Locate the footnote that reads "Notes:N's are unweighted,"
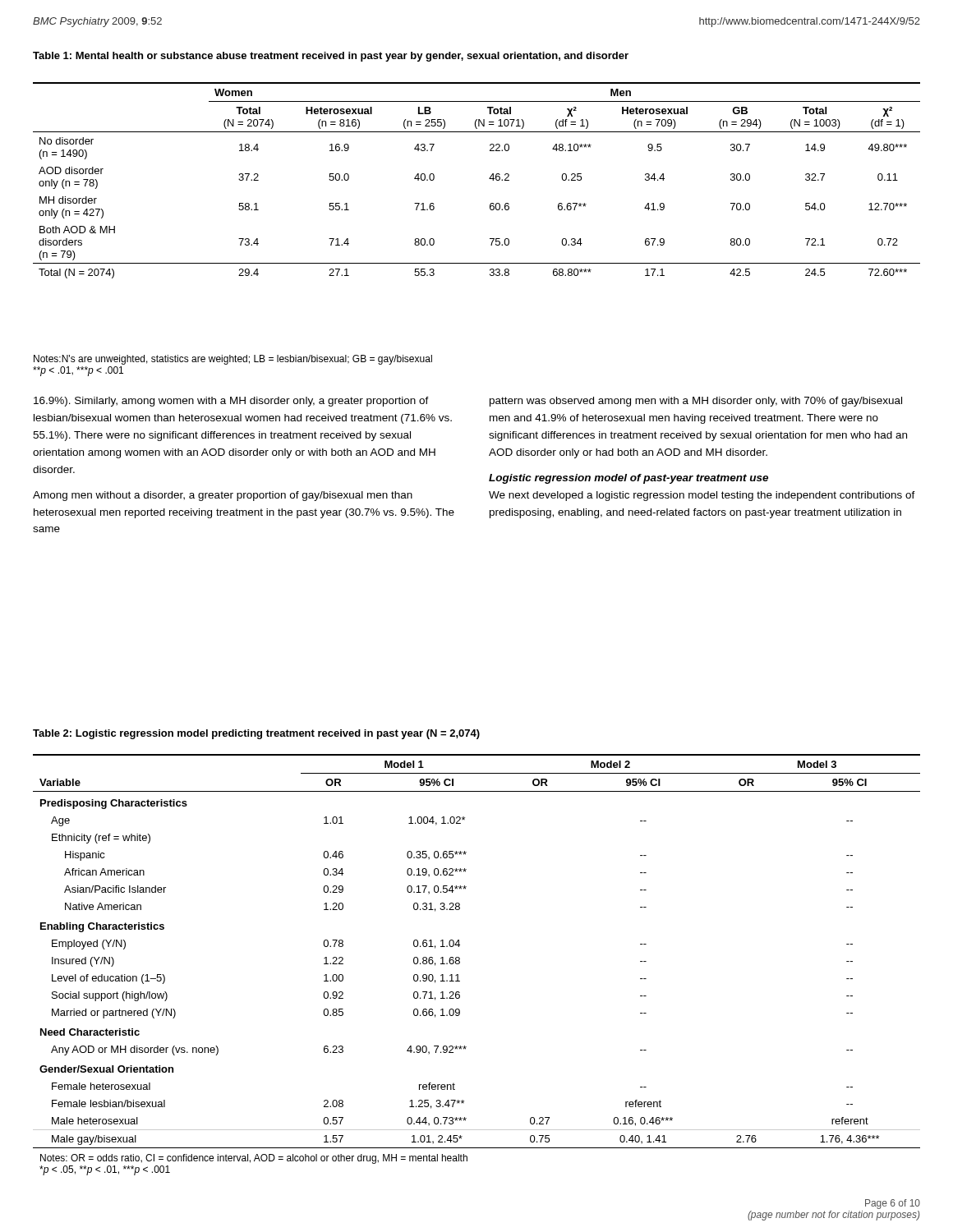 pyautogui.click(x=233, y=365)
